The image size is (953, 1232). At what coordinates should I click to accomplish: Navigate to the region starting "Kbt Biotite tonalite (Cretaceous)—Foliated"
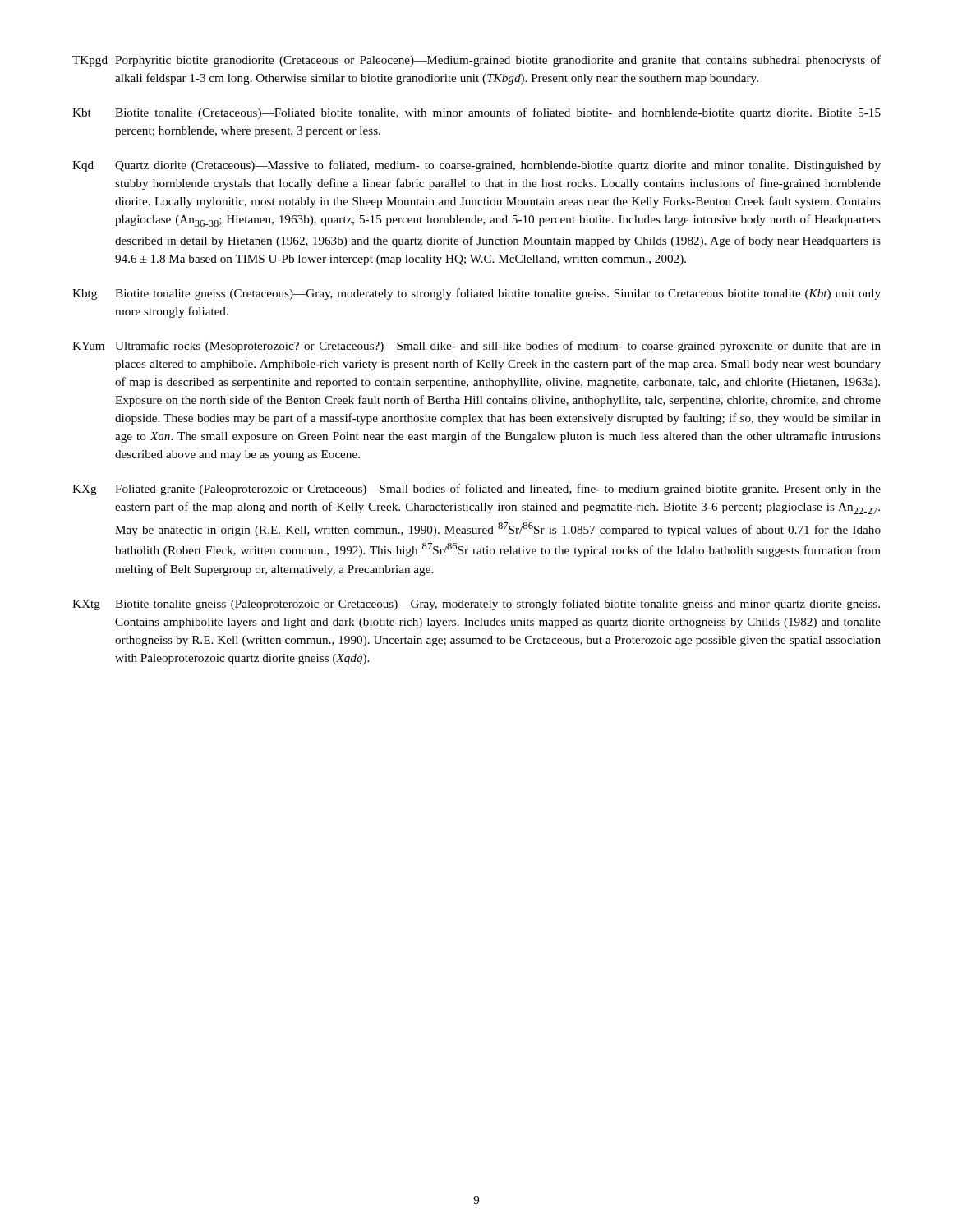pyautogui.click(x=476, y=122)
